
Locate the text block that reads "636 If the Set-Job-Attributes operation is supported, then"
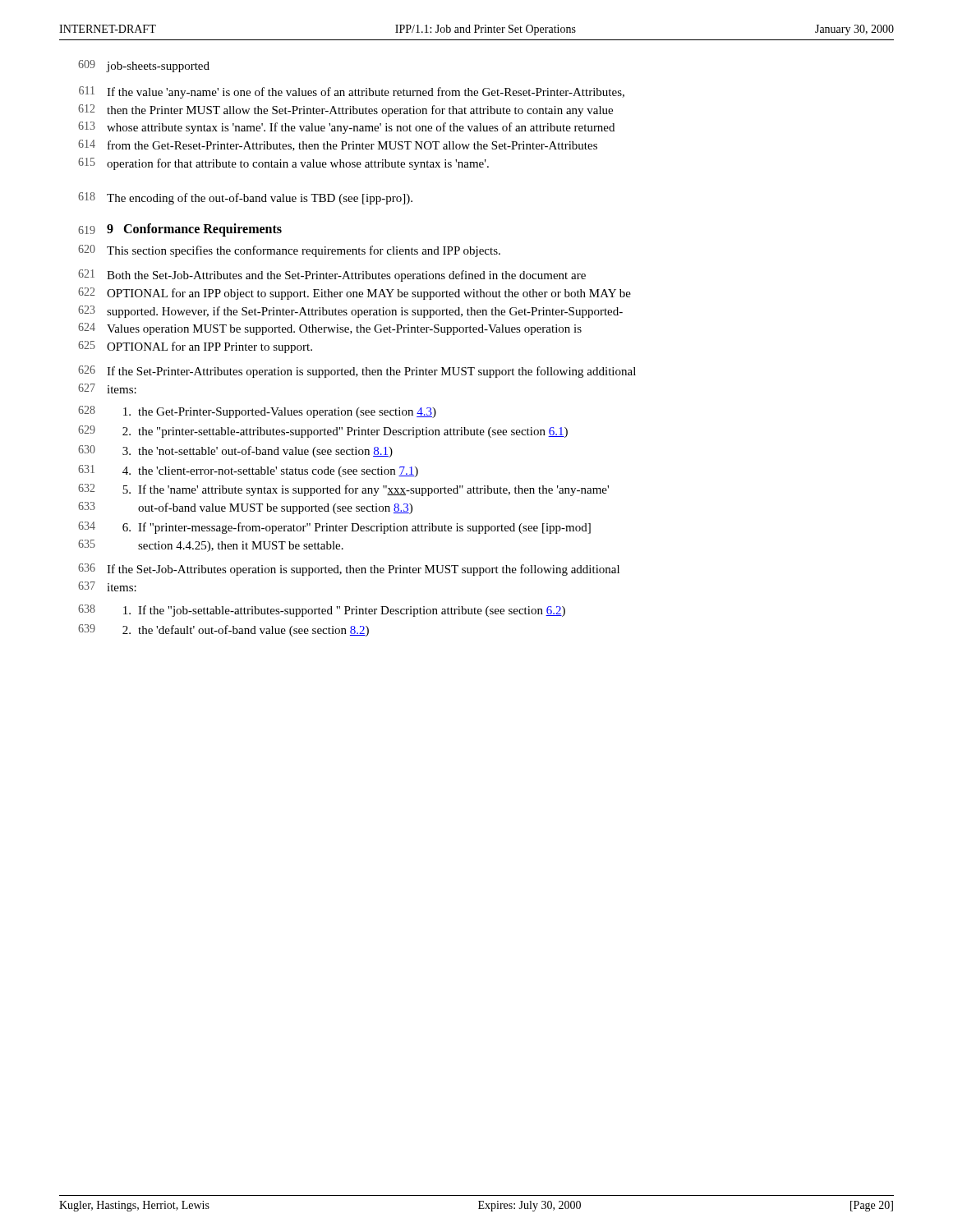(476, 579)
